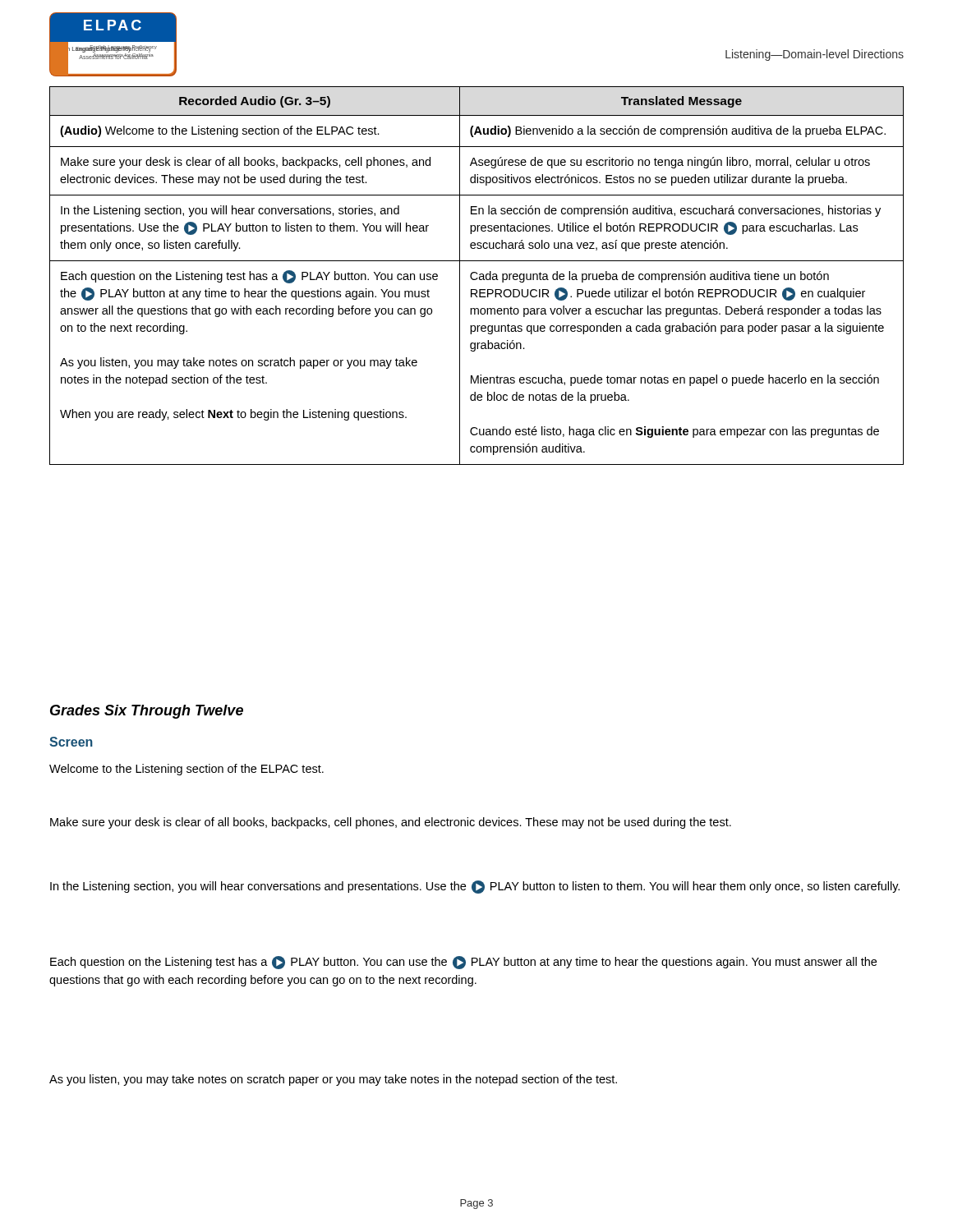
Task: Find the logo
Action: (115, 46)
